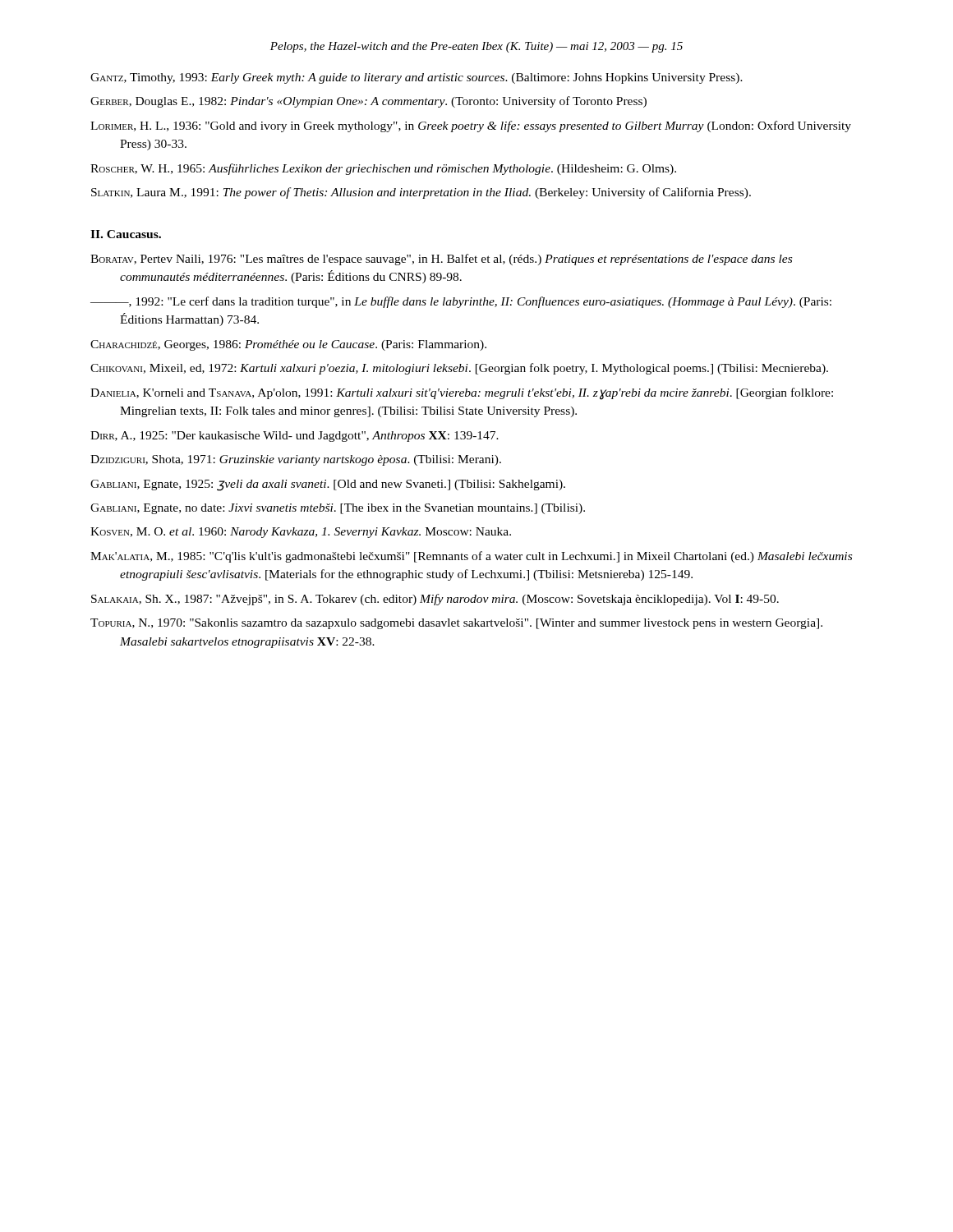Locate the region starting "Salakaia, Sh. X., 1987: "Ažvejpš", in S. A."

click(x=435, y=598)
